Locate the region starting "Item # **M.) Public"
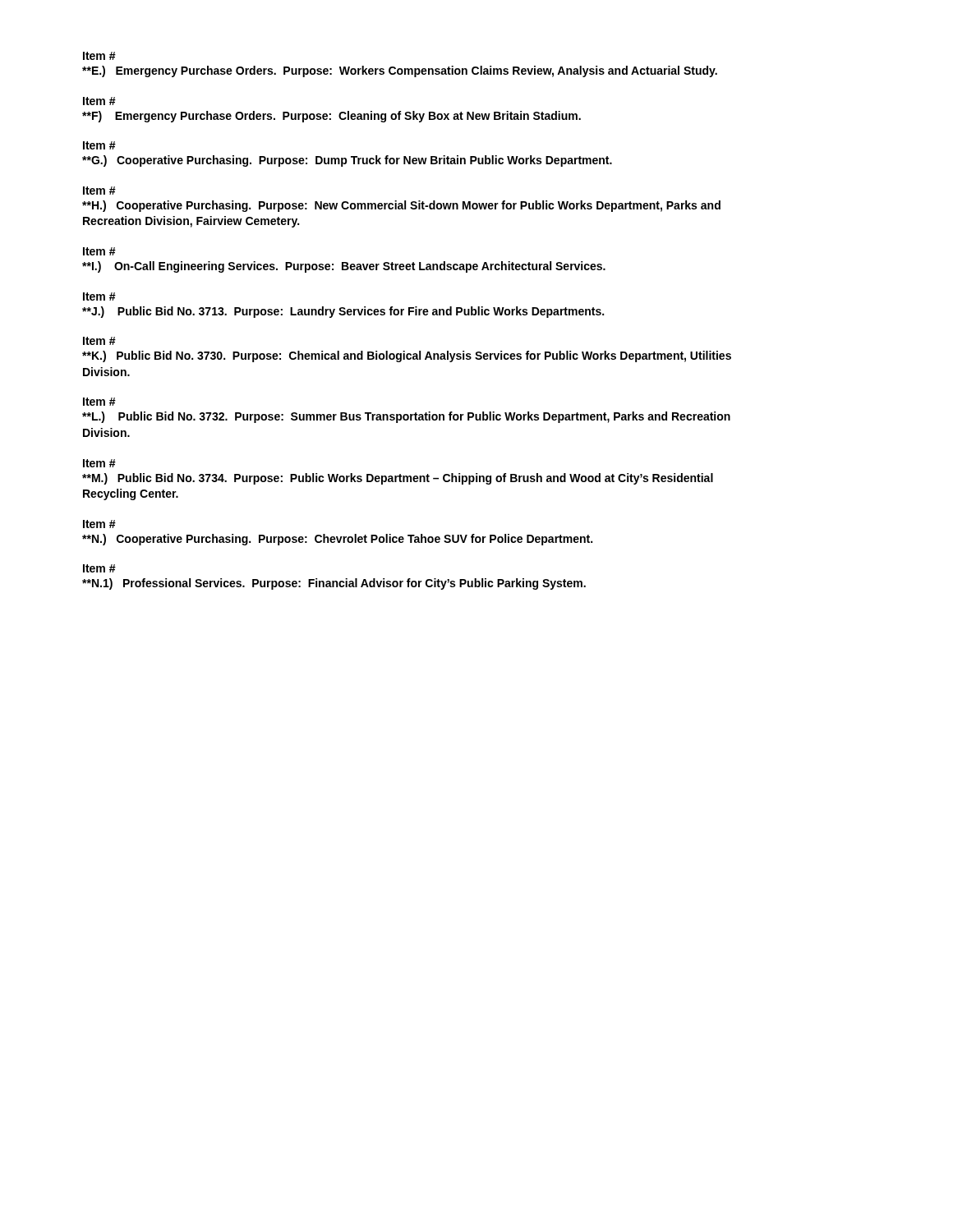 419,479
